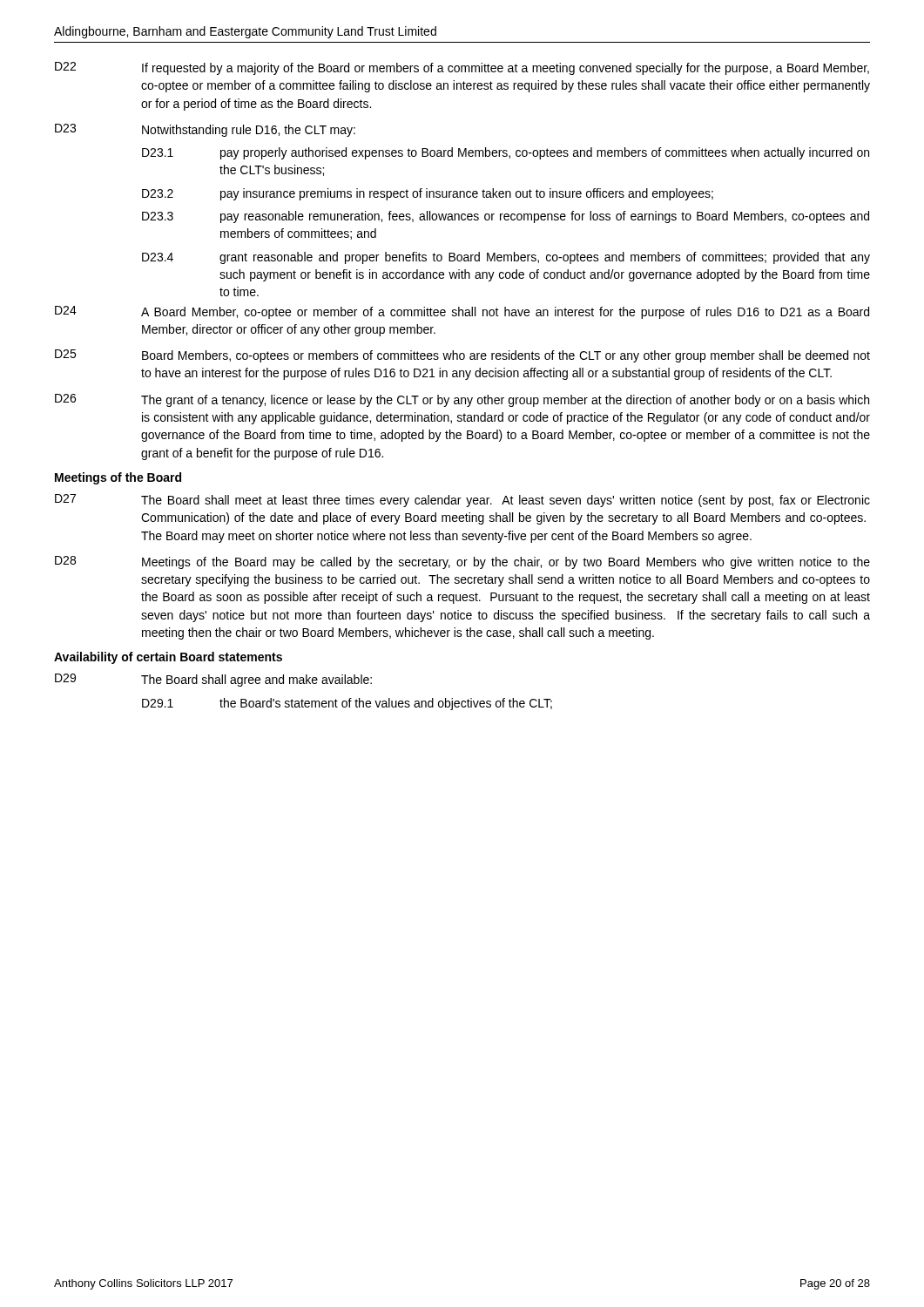Click on the section header with the text "Meetings of the Board"

coord(118,477)
